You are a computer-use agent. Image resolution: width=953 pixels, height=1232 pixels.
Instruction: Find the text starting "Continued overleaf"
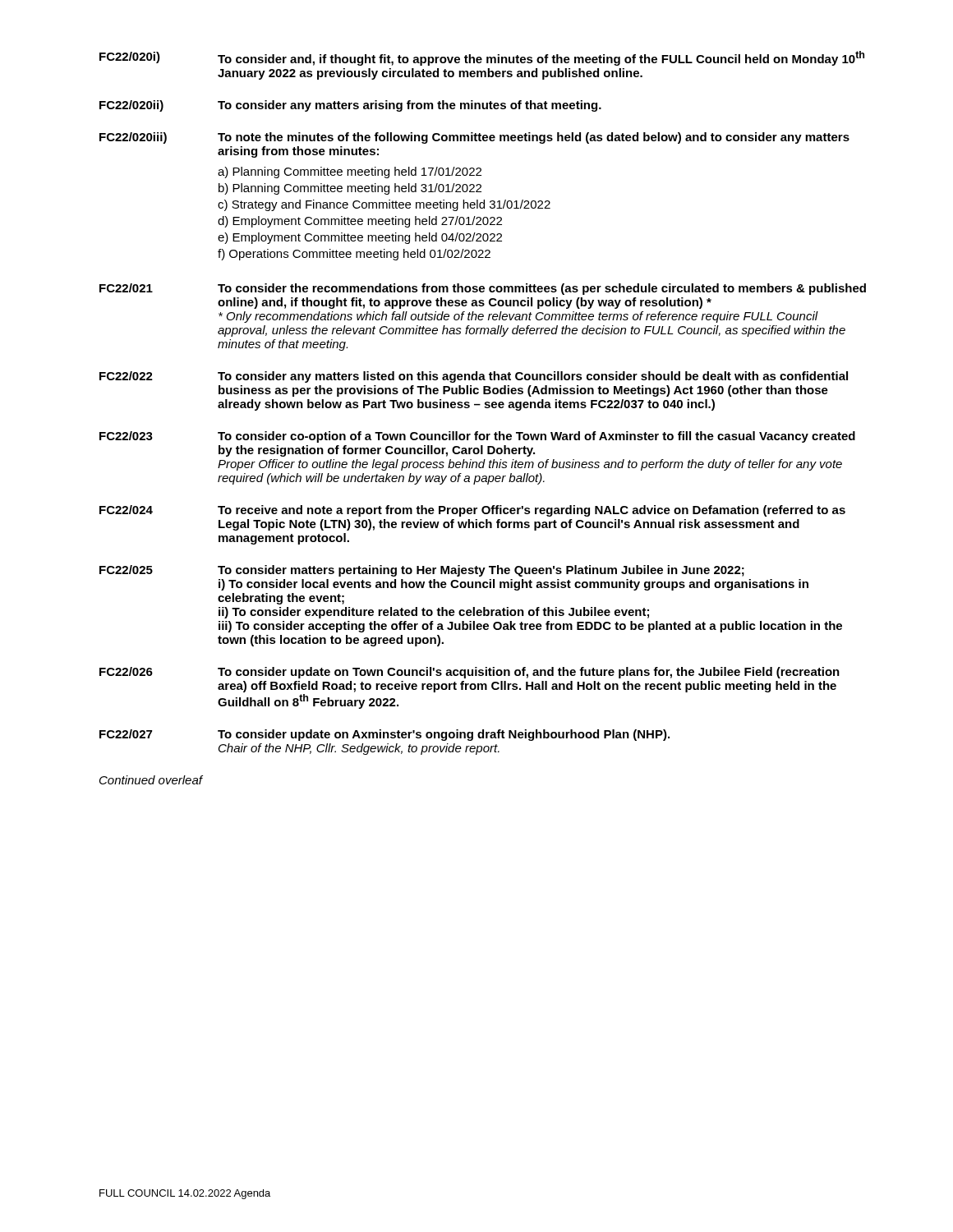click(150, 780)
